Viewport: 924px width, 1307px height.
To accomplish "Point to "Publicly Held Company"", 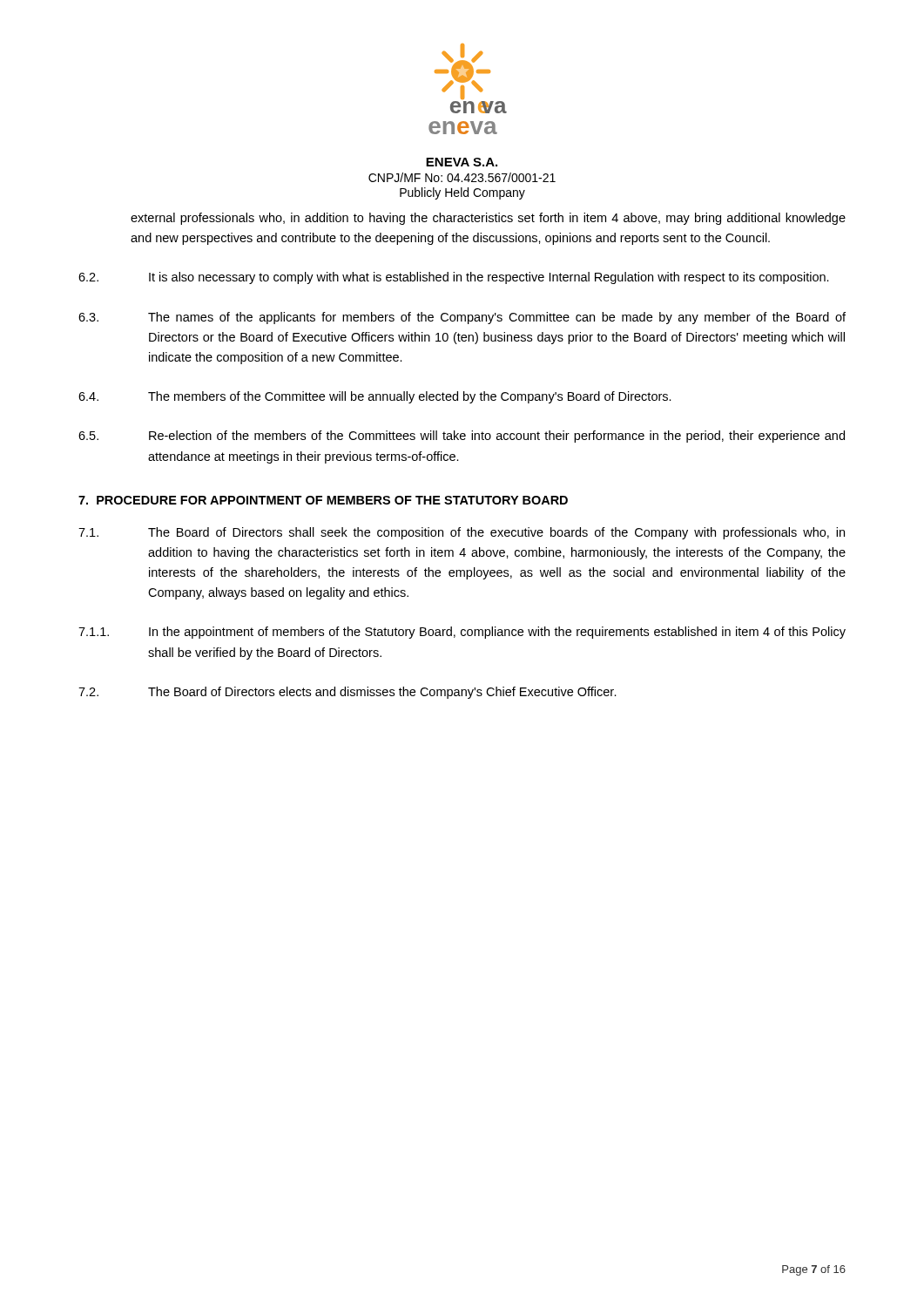I will tap(462, 193).
